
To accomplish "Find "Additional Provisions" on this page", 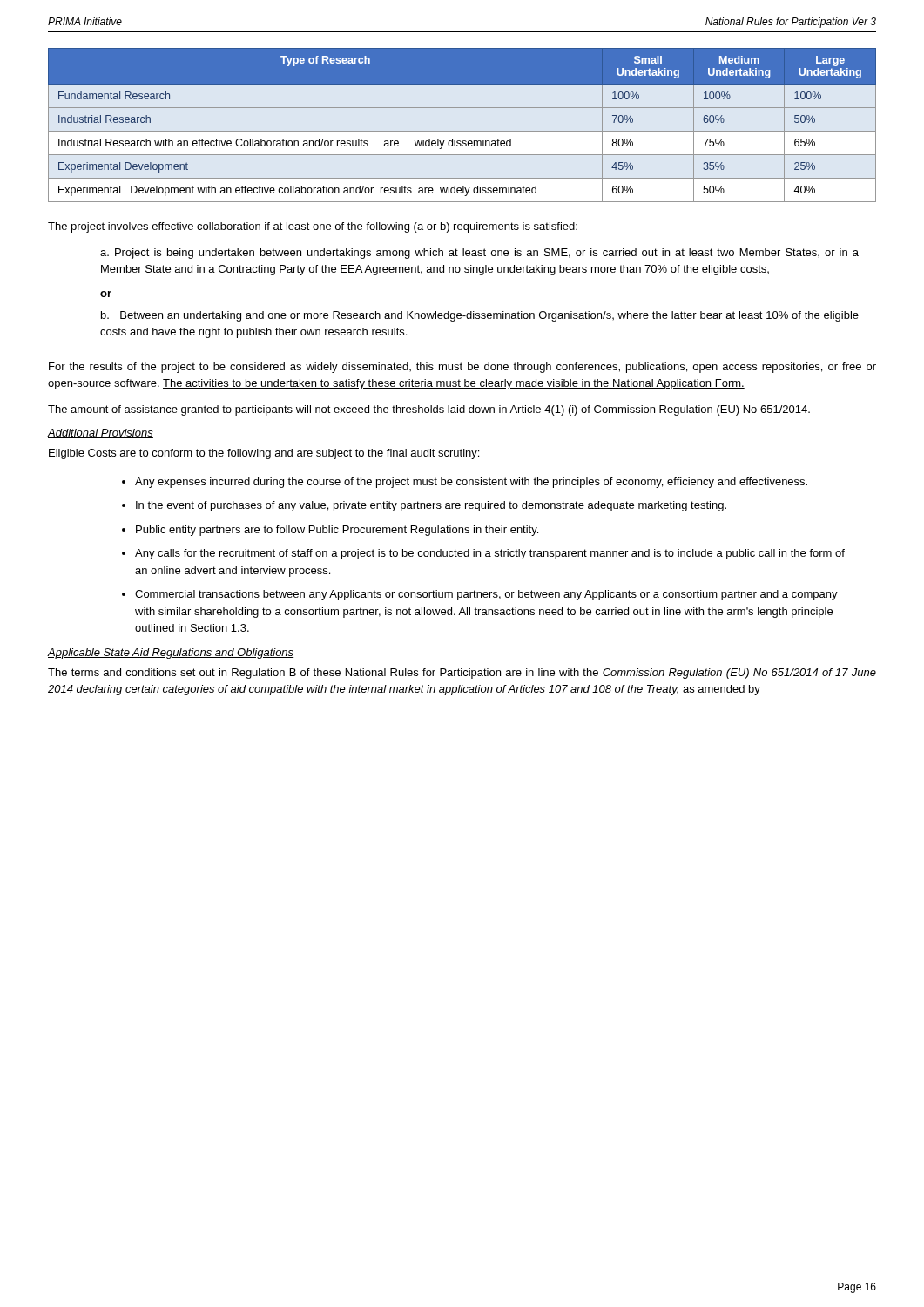I will pos(100,433).
